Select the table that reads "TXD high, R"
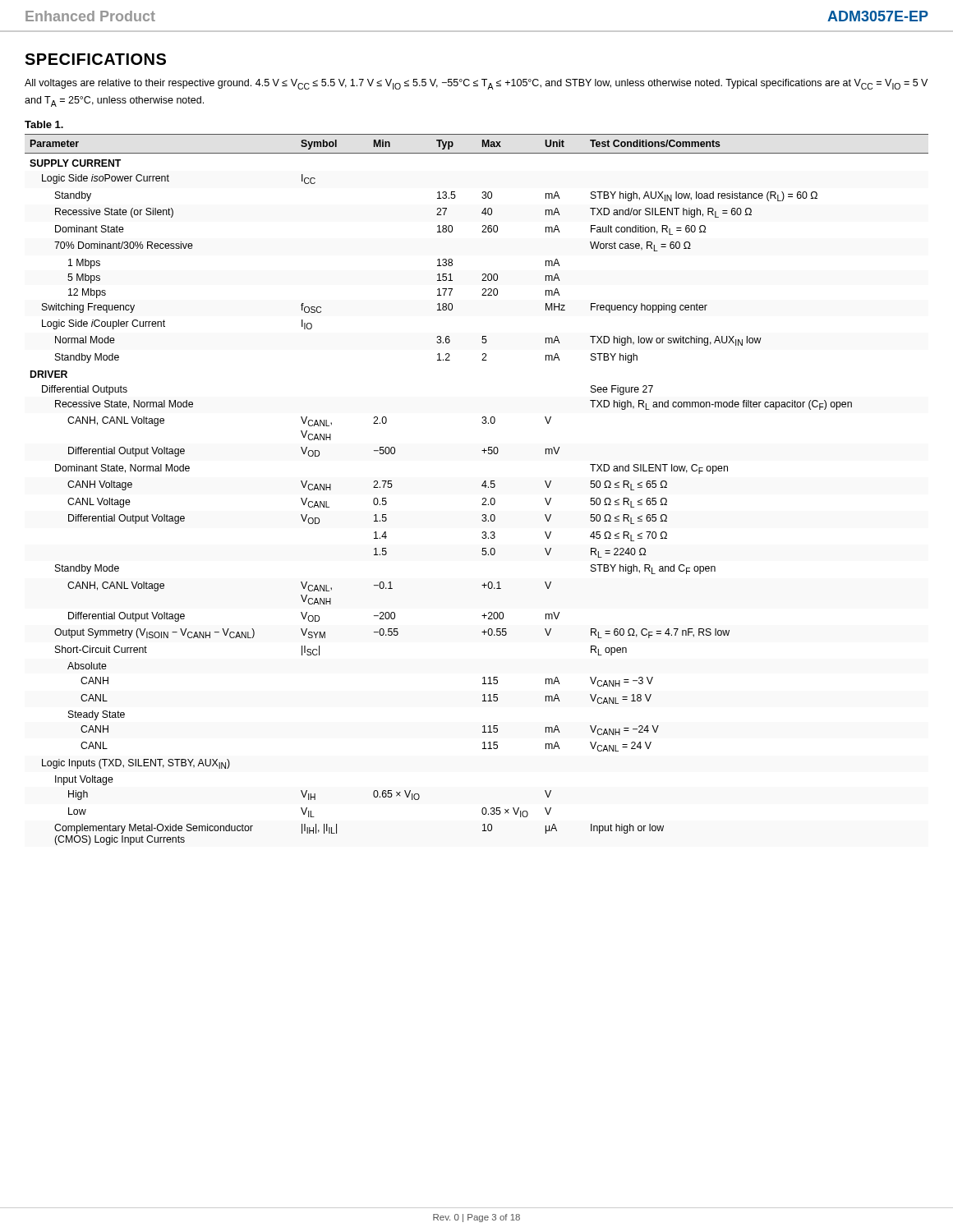The height and width of the screenshot is (1232, 953). pos(476,491)
